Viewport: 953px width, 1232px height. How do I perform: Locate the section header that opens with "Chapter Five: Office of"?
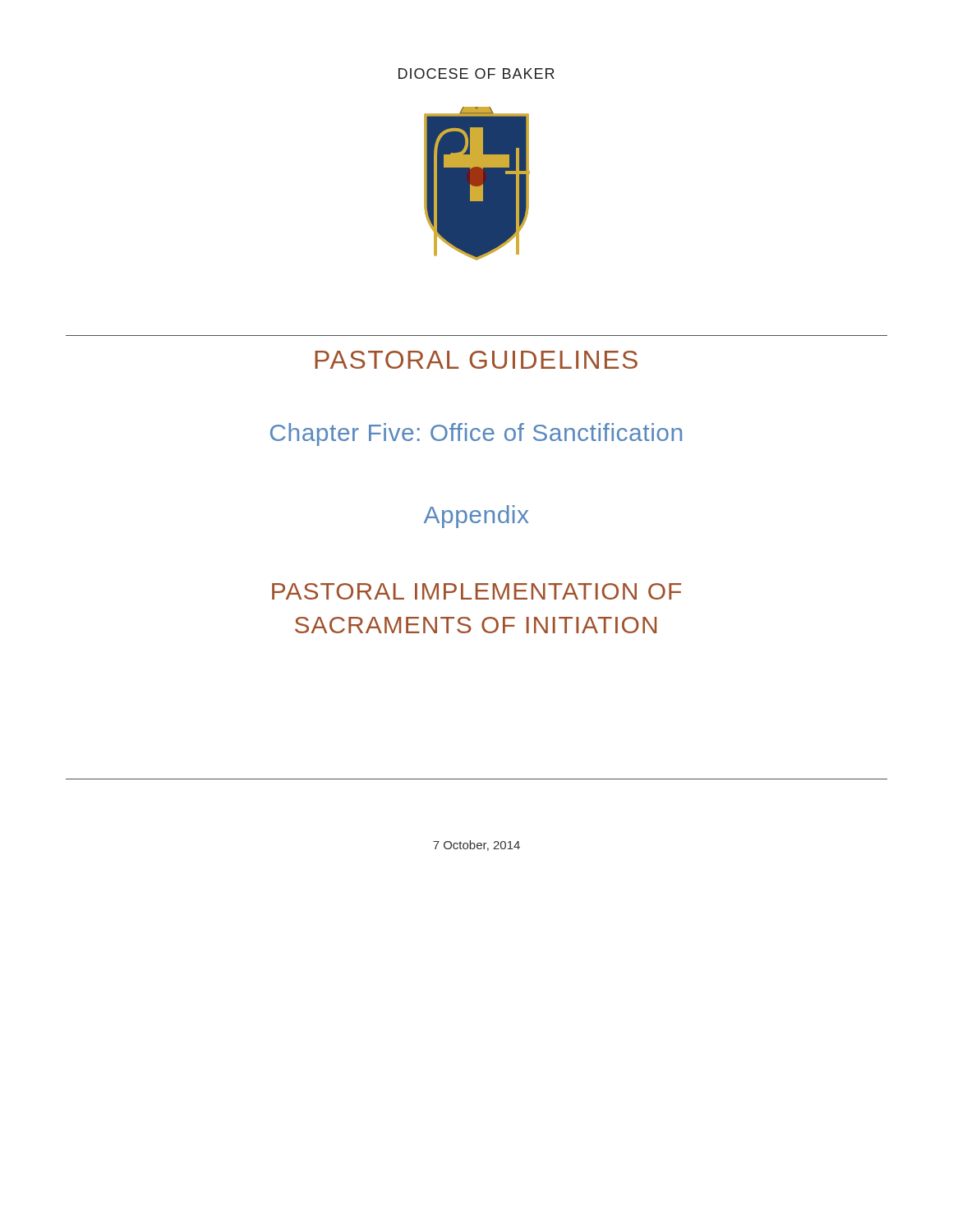pos(476,432)
